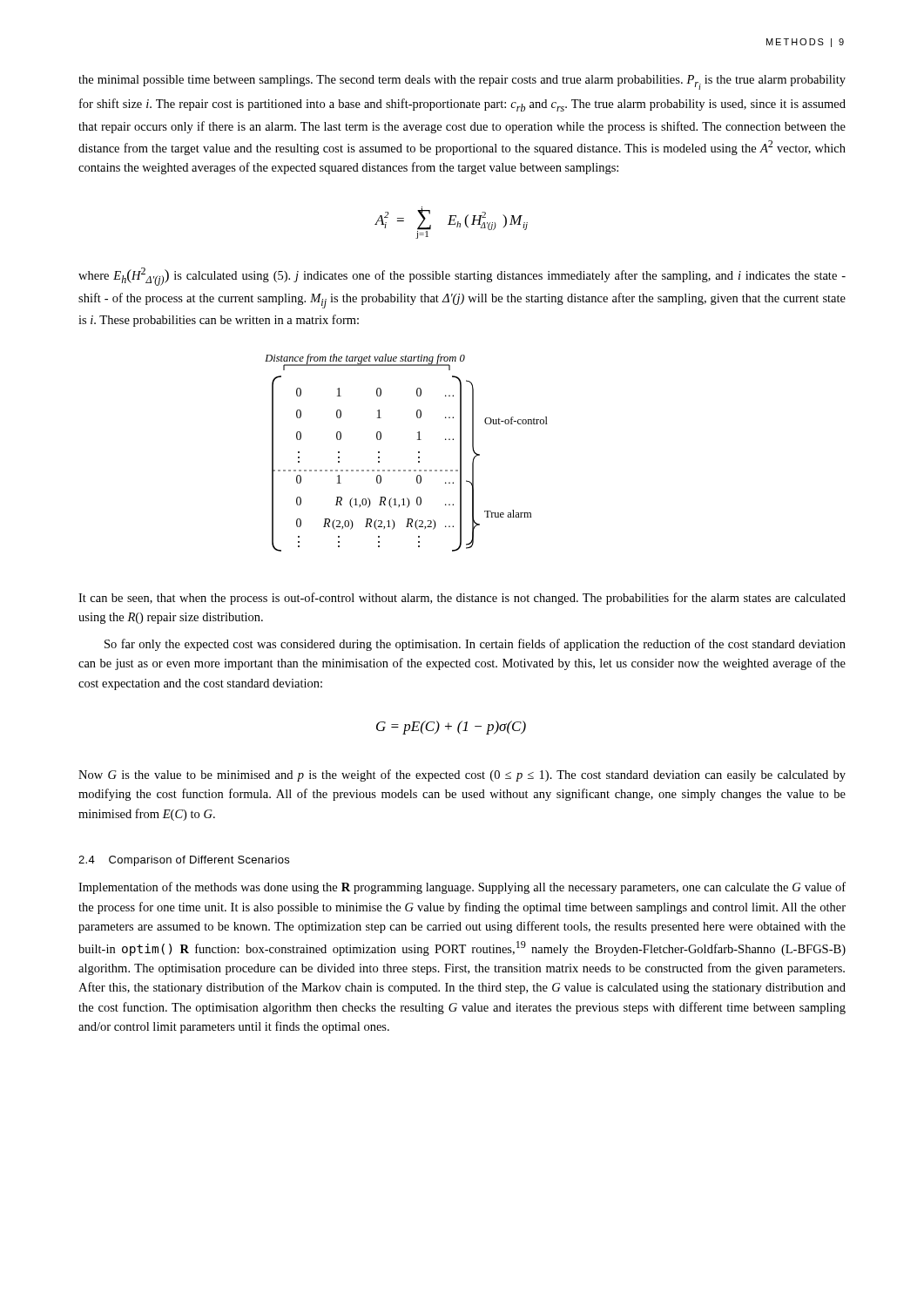Screen dimensions: 1307x924
Task: Find the block on this page that starts "where Eh(H2Δ′(j)) is calculated using (5). j"
Action: pos(462,297)
